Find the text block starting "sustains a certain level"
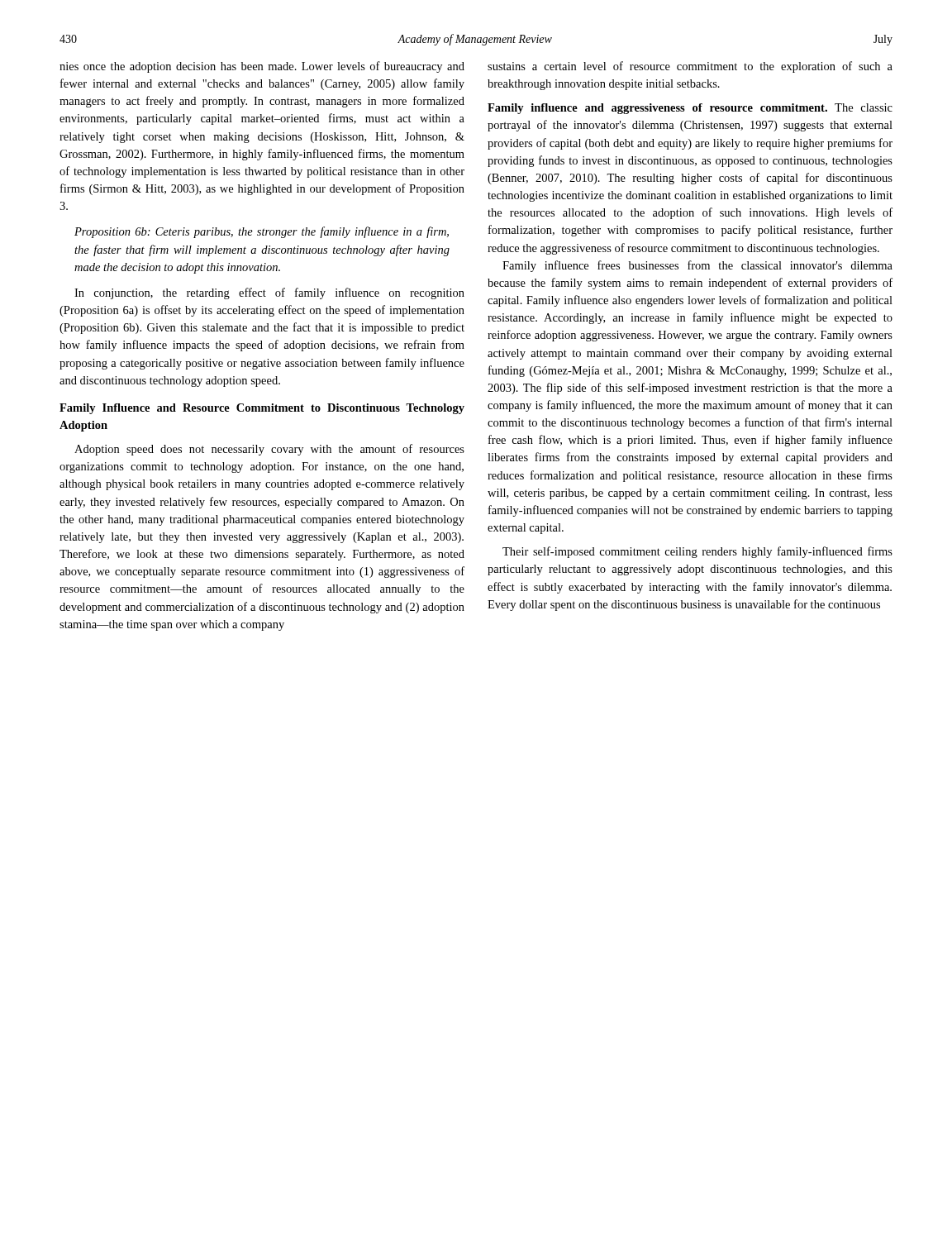 [690, 75]
